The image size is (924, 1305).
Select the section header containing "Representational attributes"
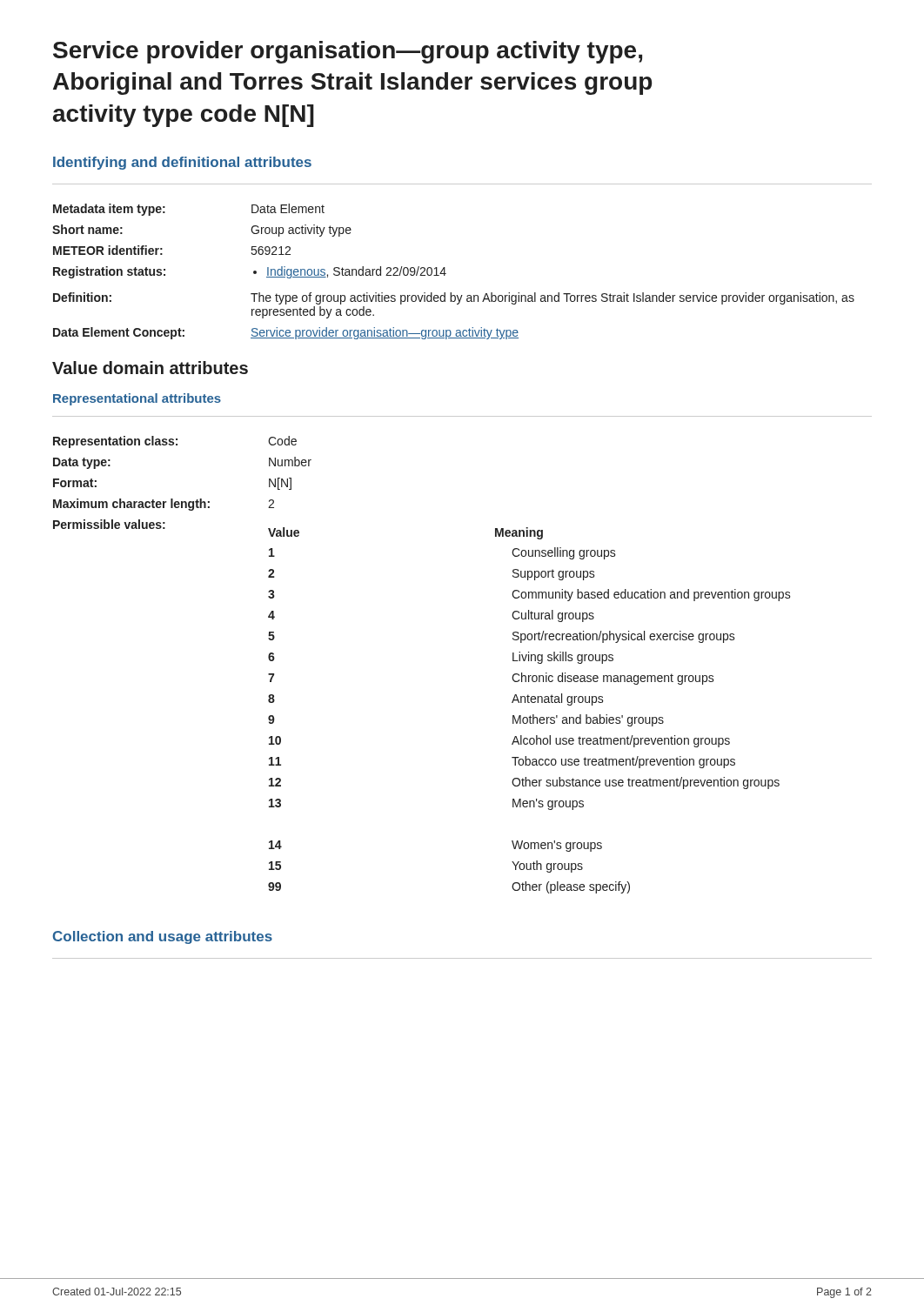tap(462, 404)
